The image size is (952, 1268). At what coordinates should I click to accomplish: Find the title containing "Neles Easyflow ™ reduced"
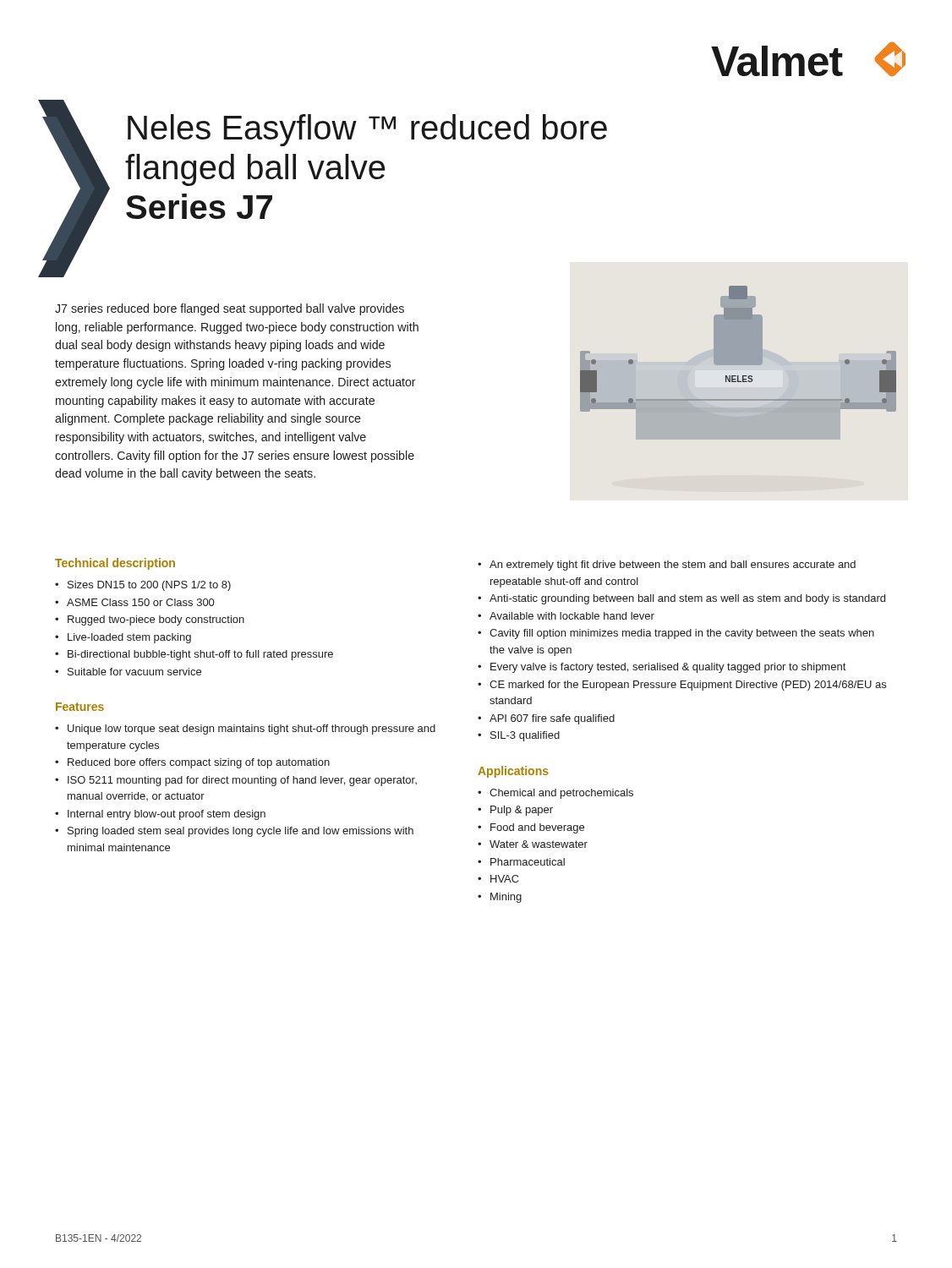[366, 167]
